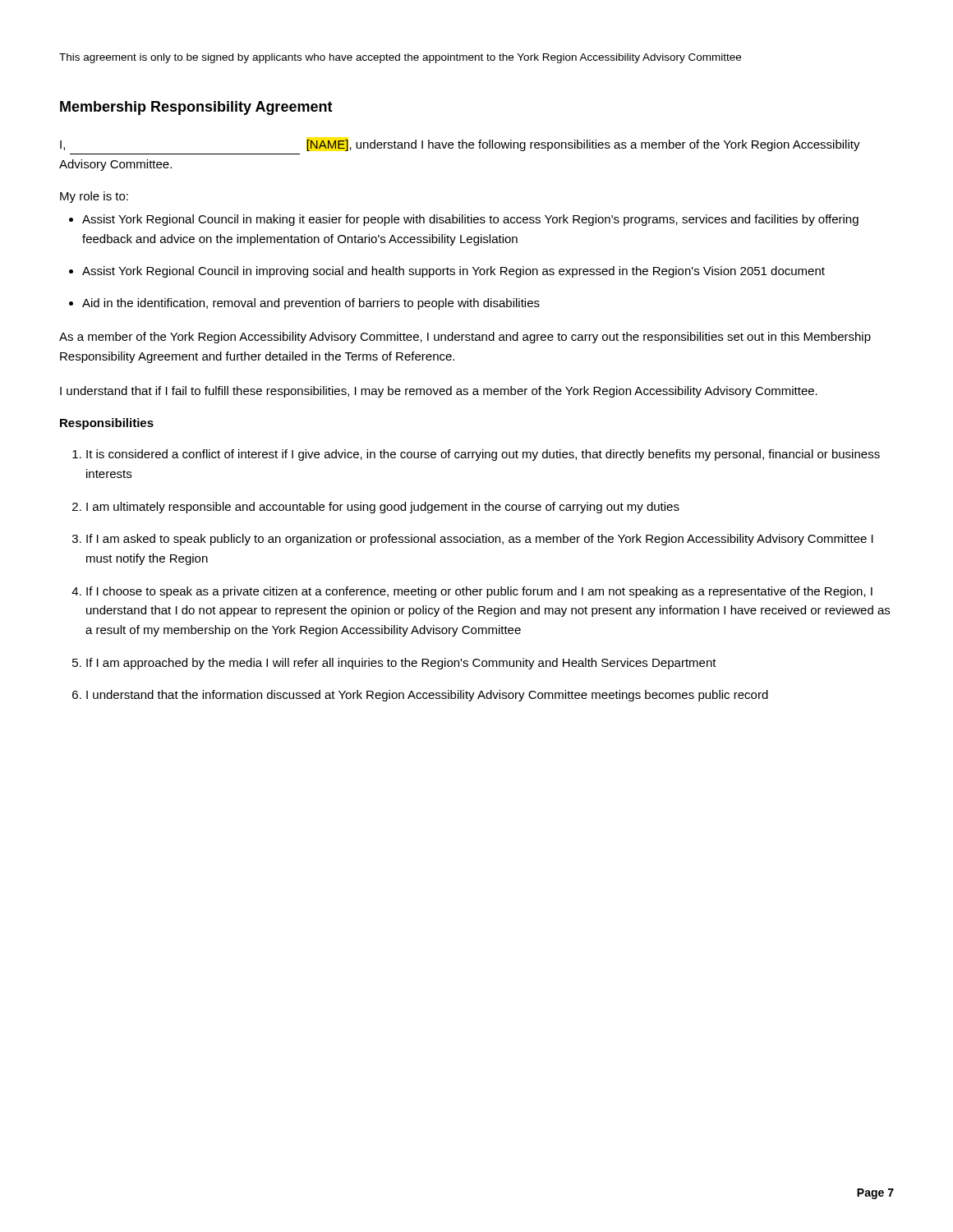Point to the block starting "My role is to:"
Viewport: 953px width, 1232px height.
(94, 196)
